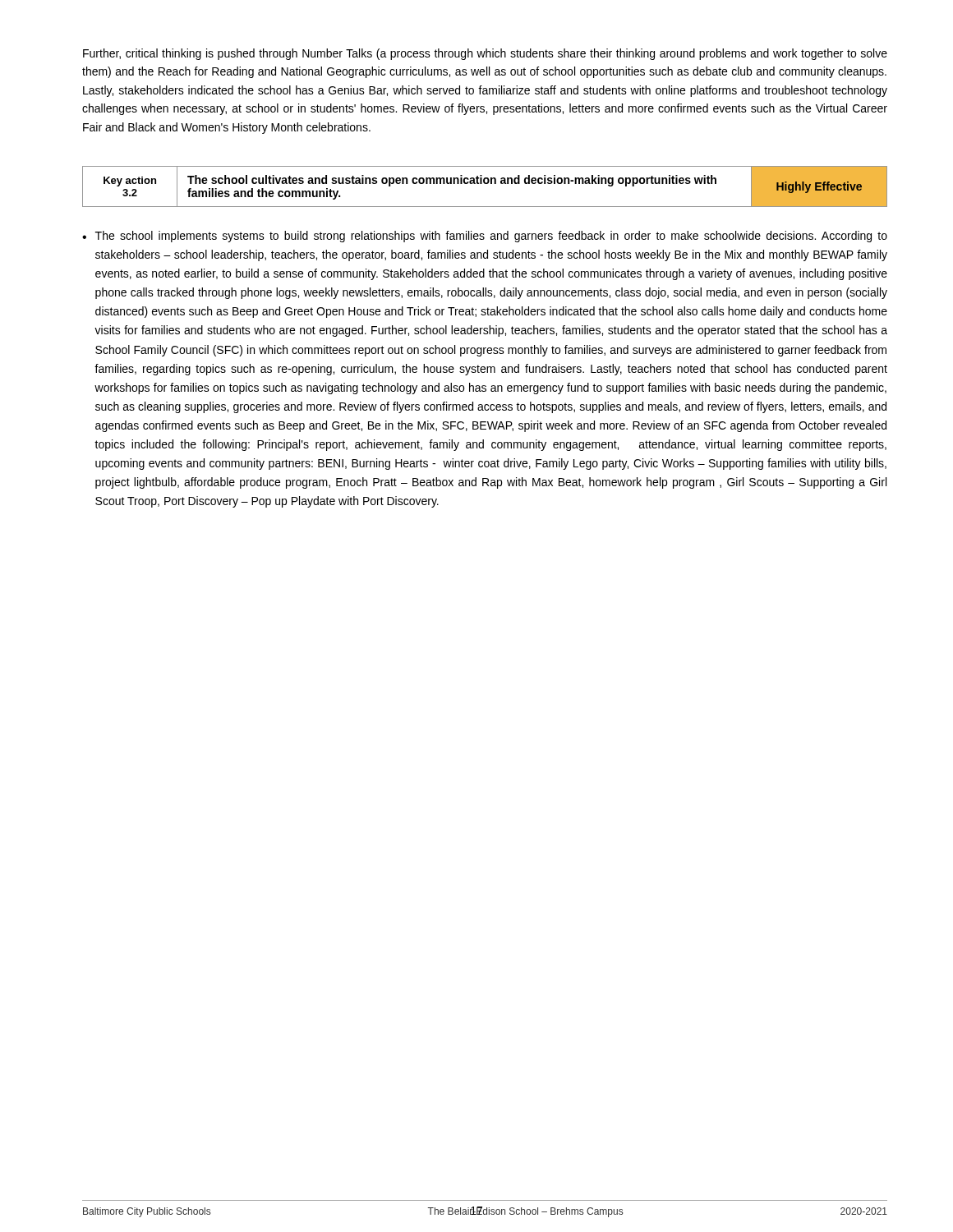Select the list item that says "The school implements systems to build strong"
The width and height of the screenshot is (953, 1232).
(485, 369)
